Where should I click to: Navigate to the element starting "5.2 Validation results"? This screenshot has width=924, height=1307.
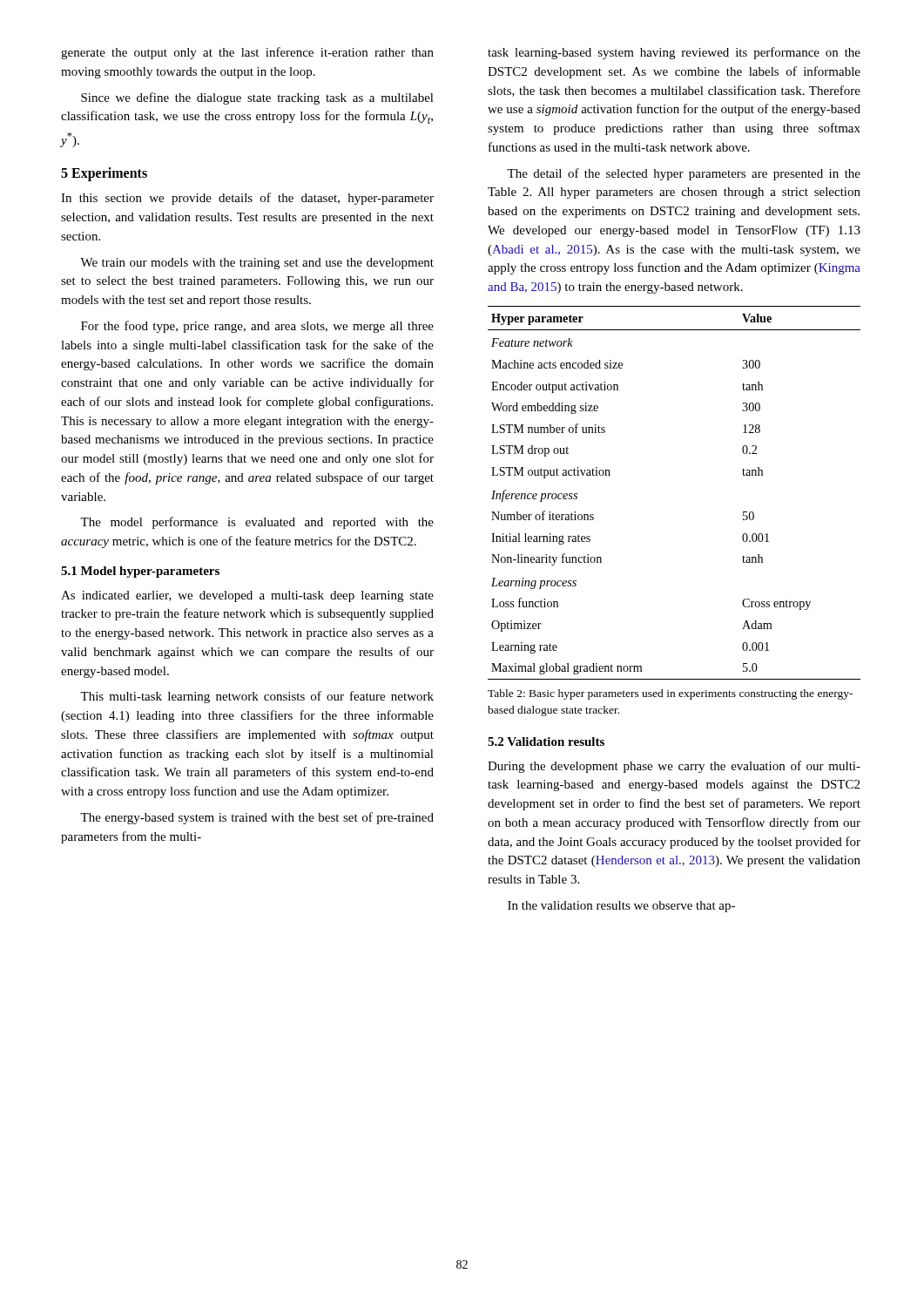point(546,741)
